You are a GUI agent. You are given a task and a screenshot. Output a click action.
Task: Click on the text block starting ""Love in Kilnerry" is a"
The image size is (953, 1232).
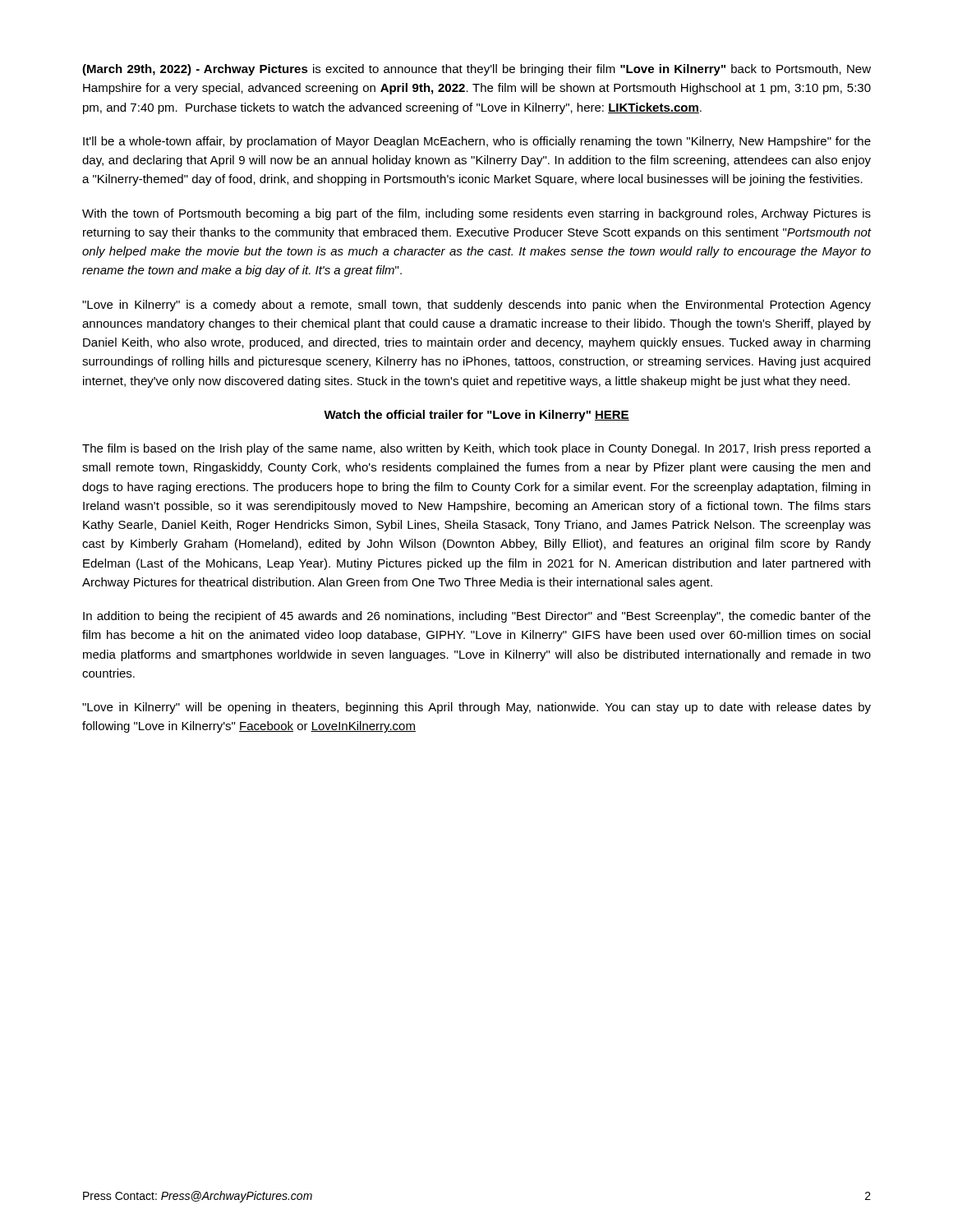476,342
